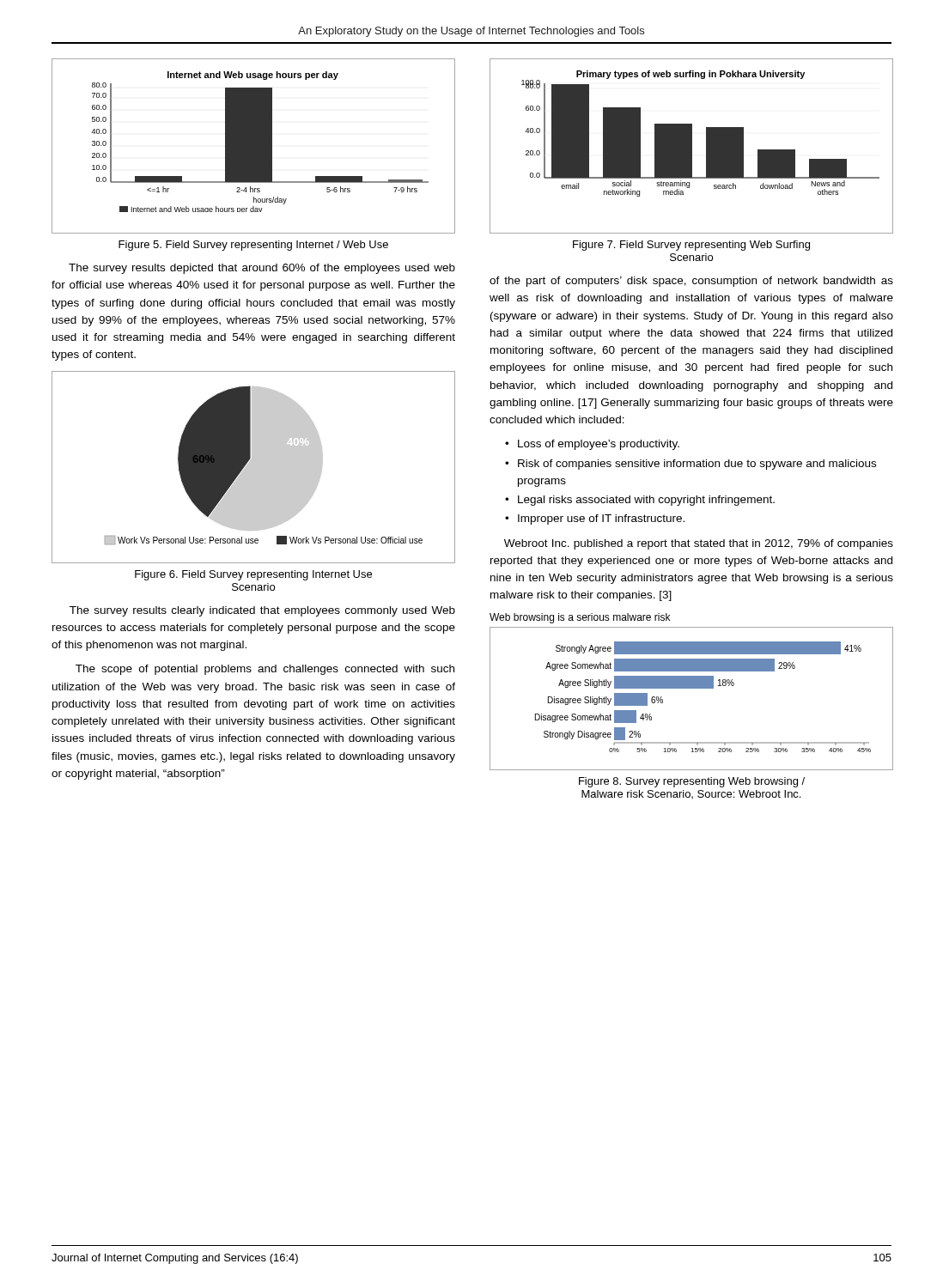Image resolution: width=943 pixels, height=1288 pixels.
Task: Locate the passage starting "Figure 5. Field Survey representing Internet /"
Action: (253, 244)
